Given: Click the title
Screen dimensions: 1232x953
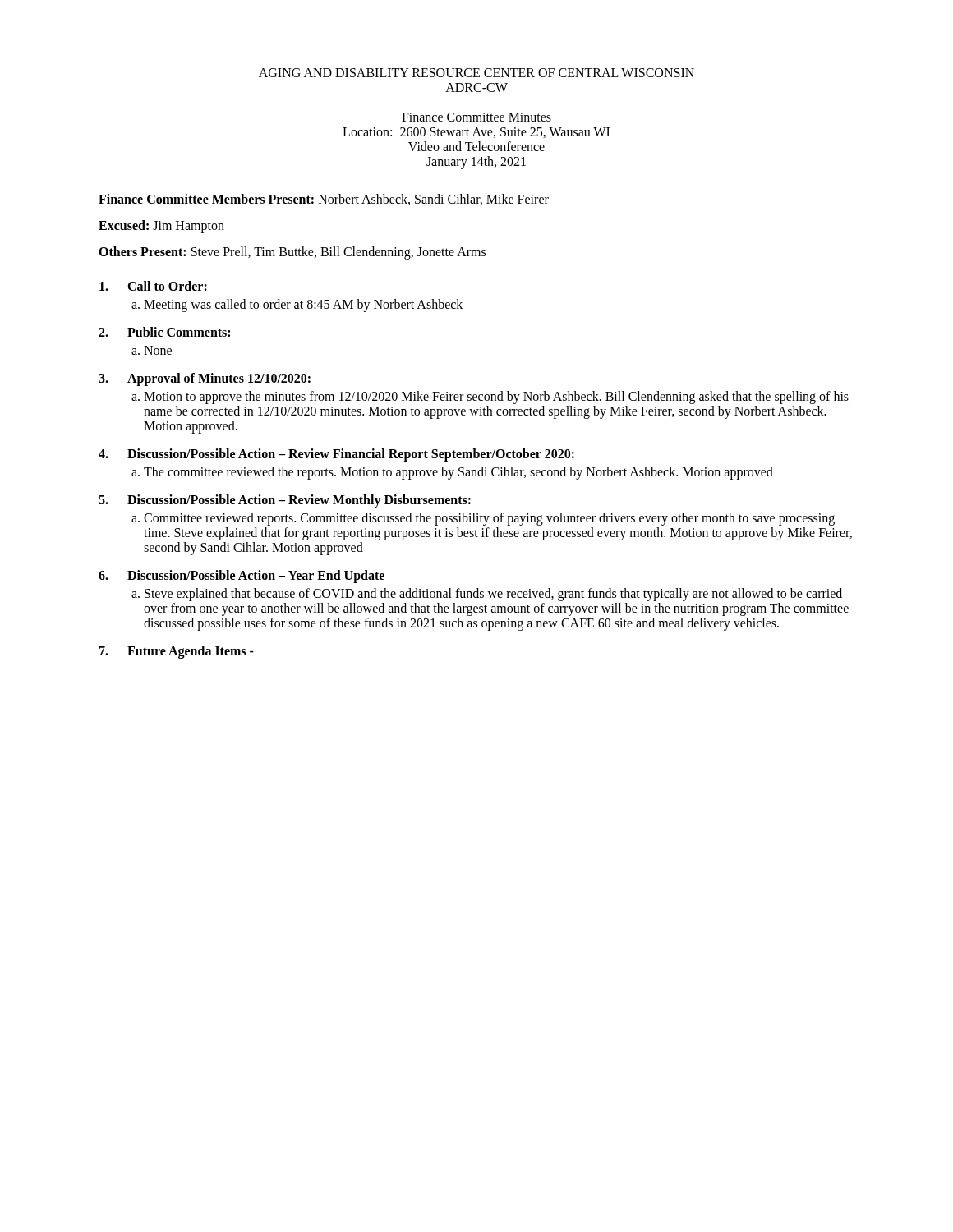Looking at the screenshot, I should tap(476, 80).
